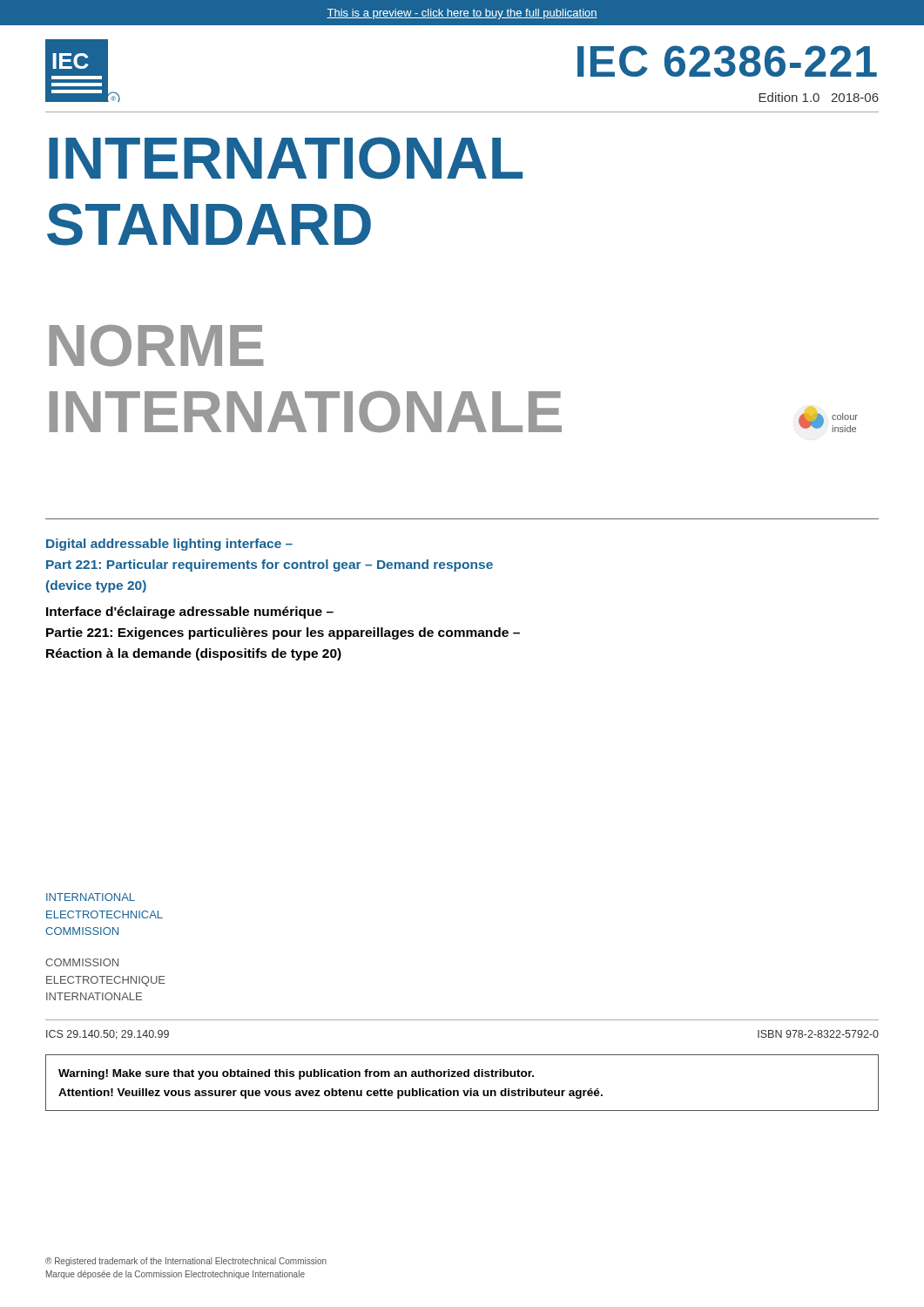The image size is (924, 1307).
Task: Select the text block that says "Warning! Make sure"
Action: (x=331, y=1082)
